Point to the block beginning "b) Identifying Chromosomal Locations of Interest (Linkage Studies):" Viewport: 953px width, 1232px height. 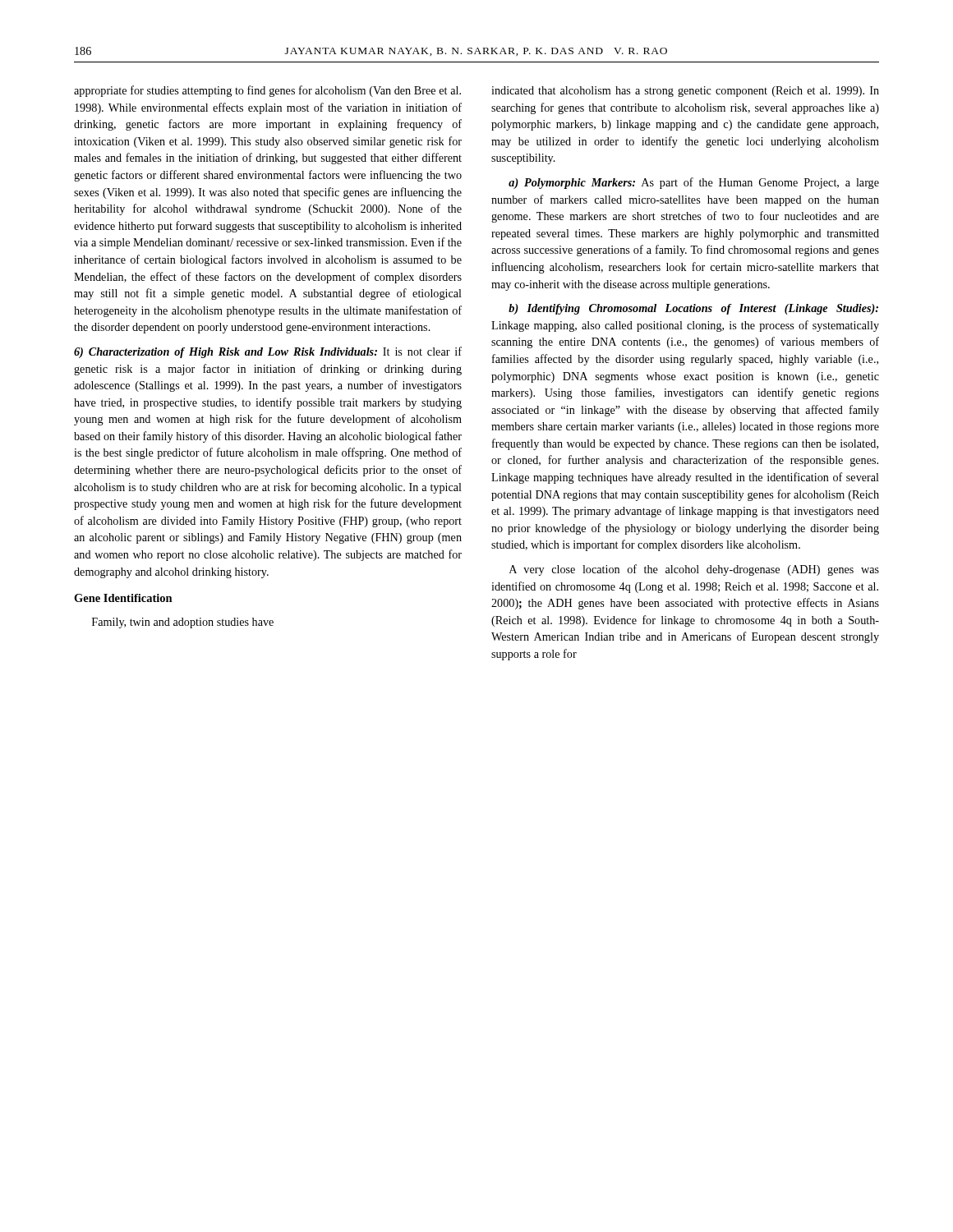pos(685,427)
